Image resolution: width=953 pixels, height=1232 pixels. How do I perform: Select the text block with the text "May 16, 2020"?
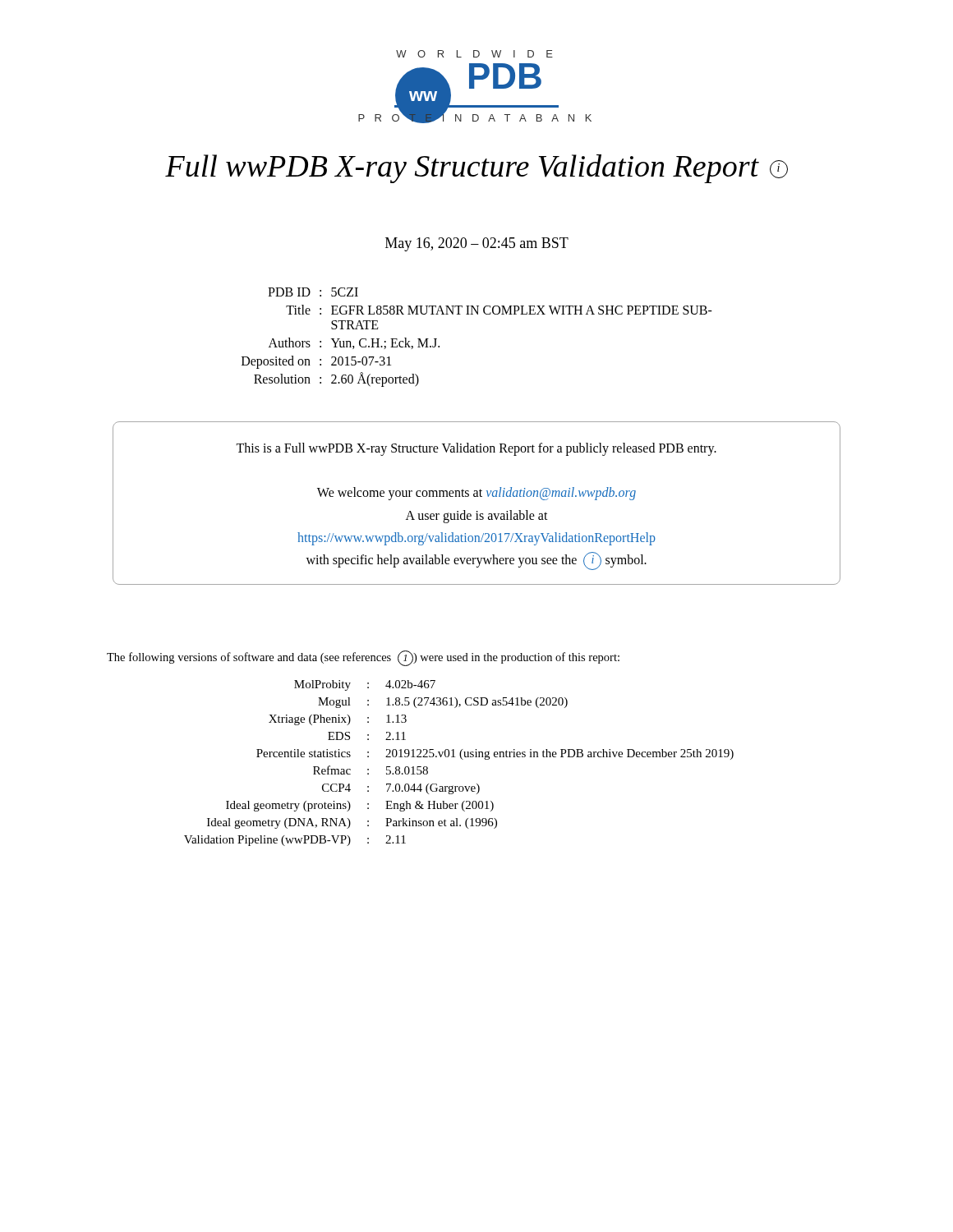(x=476, y=243)
